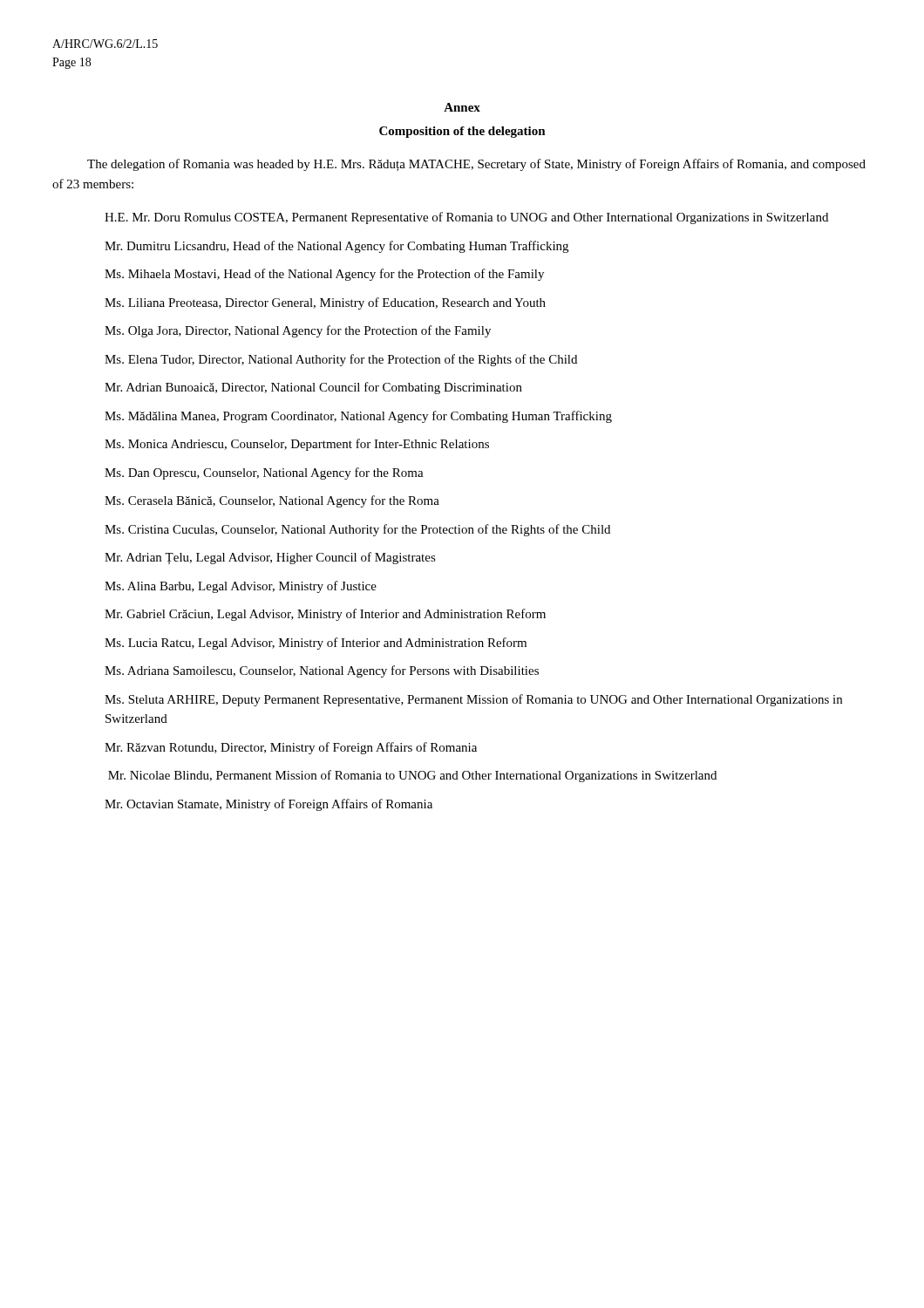
Task: Point to the block beginning "Ms. Lucia Ratcu, Legal Advisor, Ministry of Interior"
Action: pyautogui.click(x=316, y=642)
